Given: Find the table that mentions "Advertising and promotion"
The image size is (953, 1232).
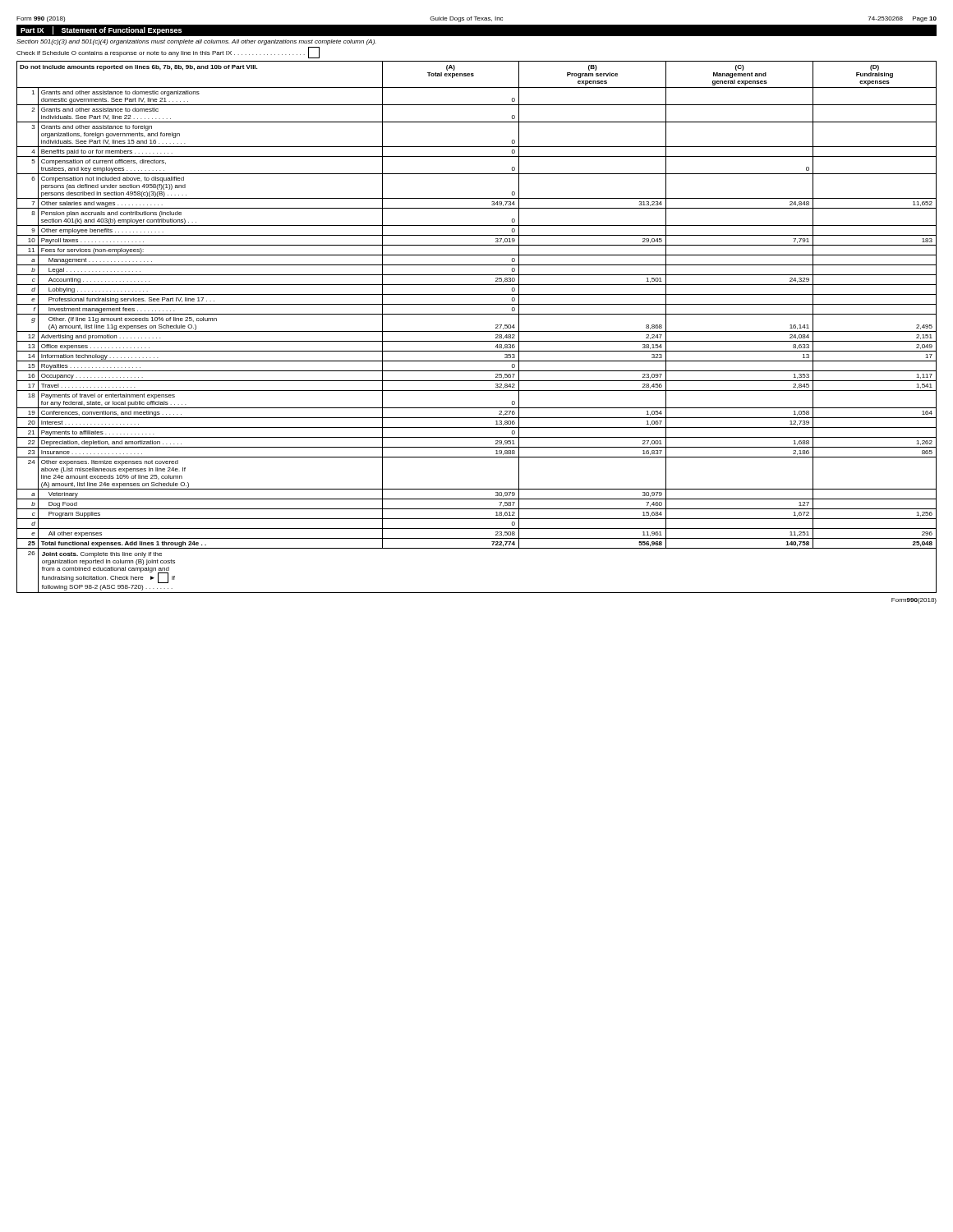Looking at the screenshot, I should pyautogui.click(x=476, y=327).
